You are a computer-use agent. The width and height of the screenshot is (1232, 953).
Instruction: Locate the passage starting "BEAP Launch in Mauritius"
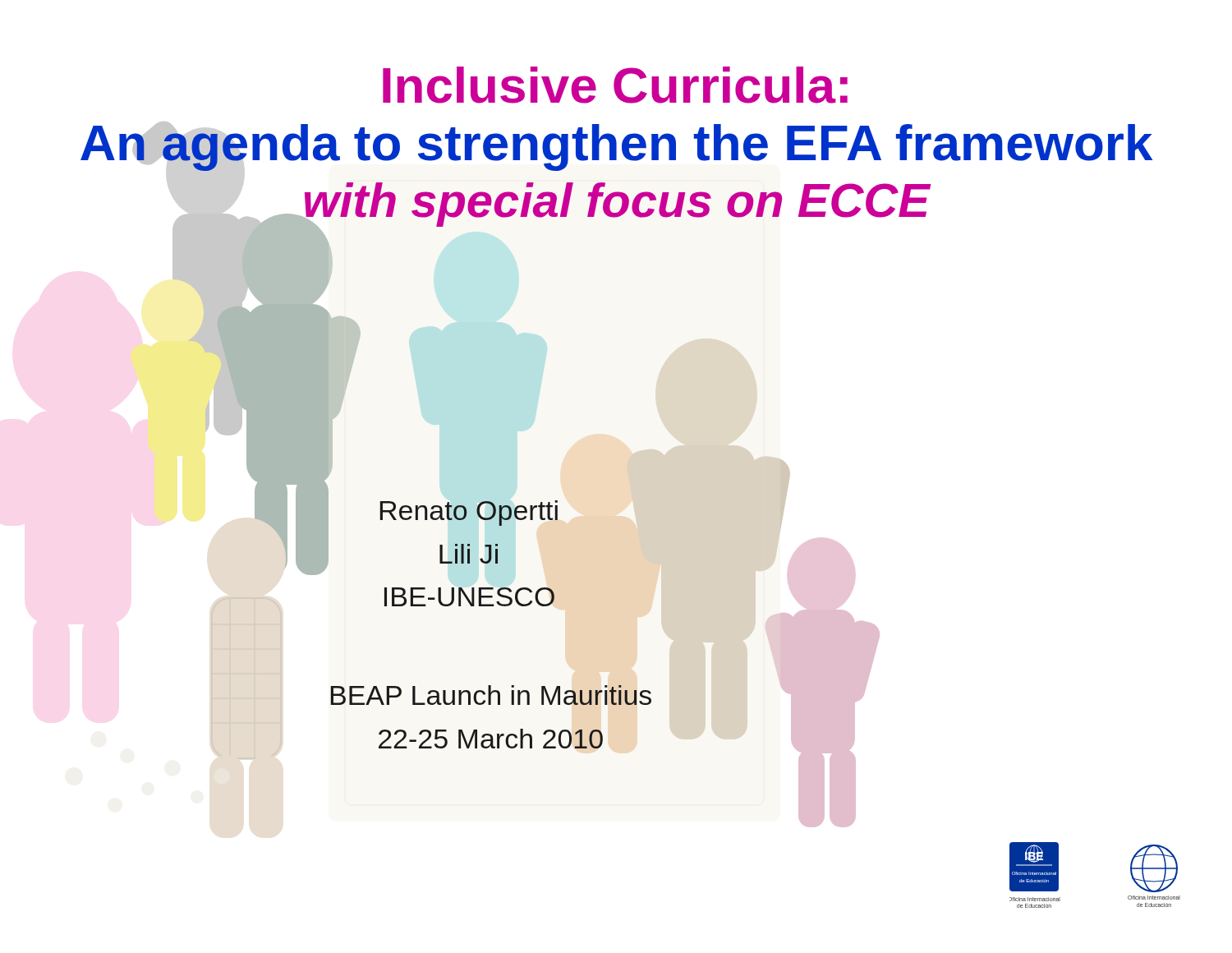point(491,695)
